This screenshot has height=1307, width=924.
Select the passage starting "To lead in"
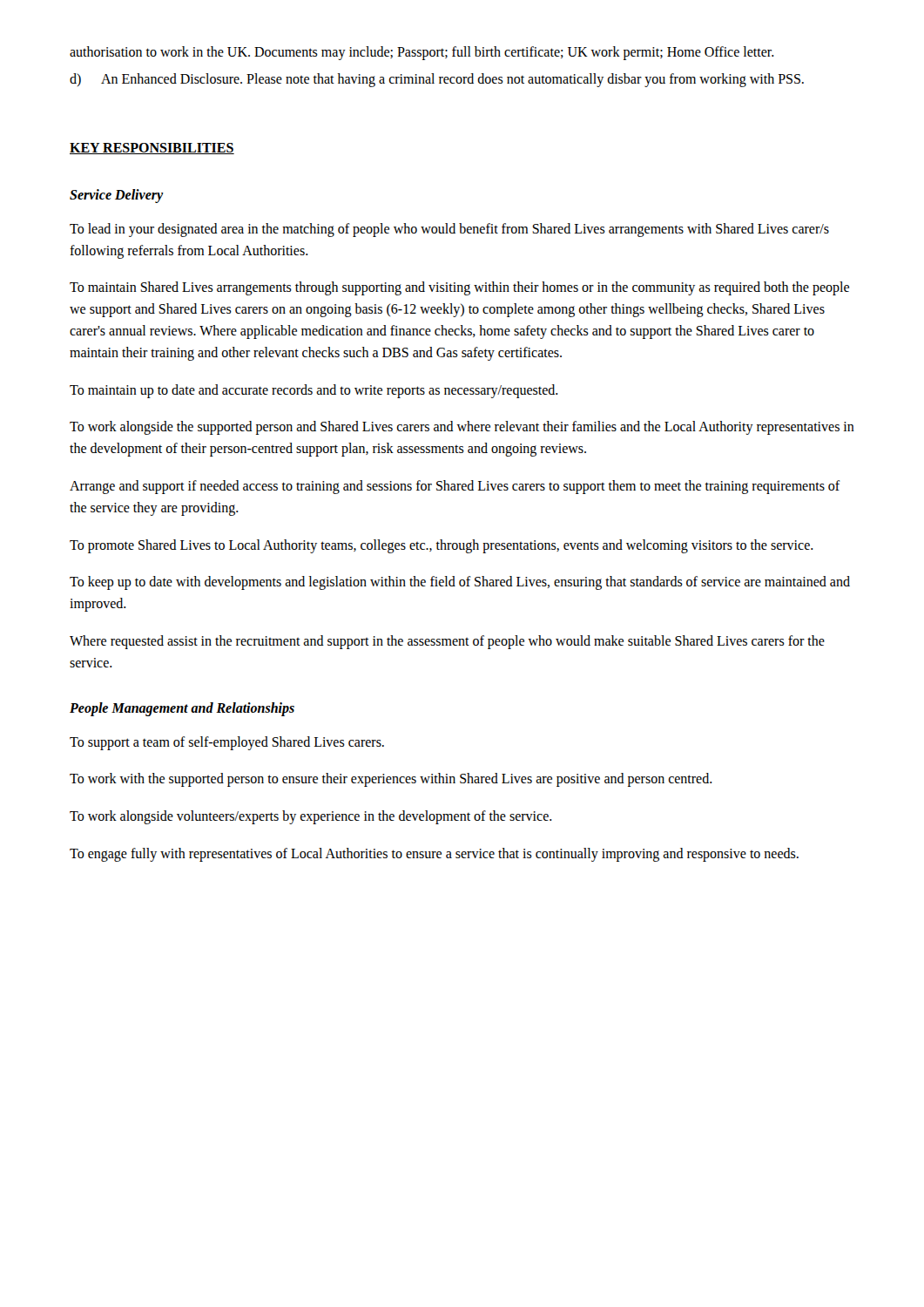(449, 239)
